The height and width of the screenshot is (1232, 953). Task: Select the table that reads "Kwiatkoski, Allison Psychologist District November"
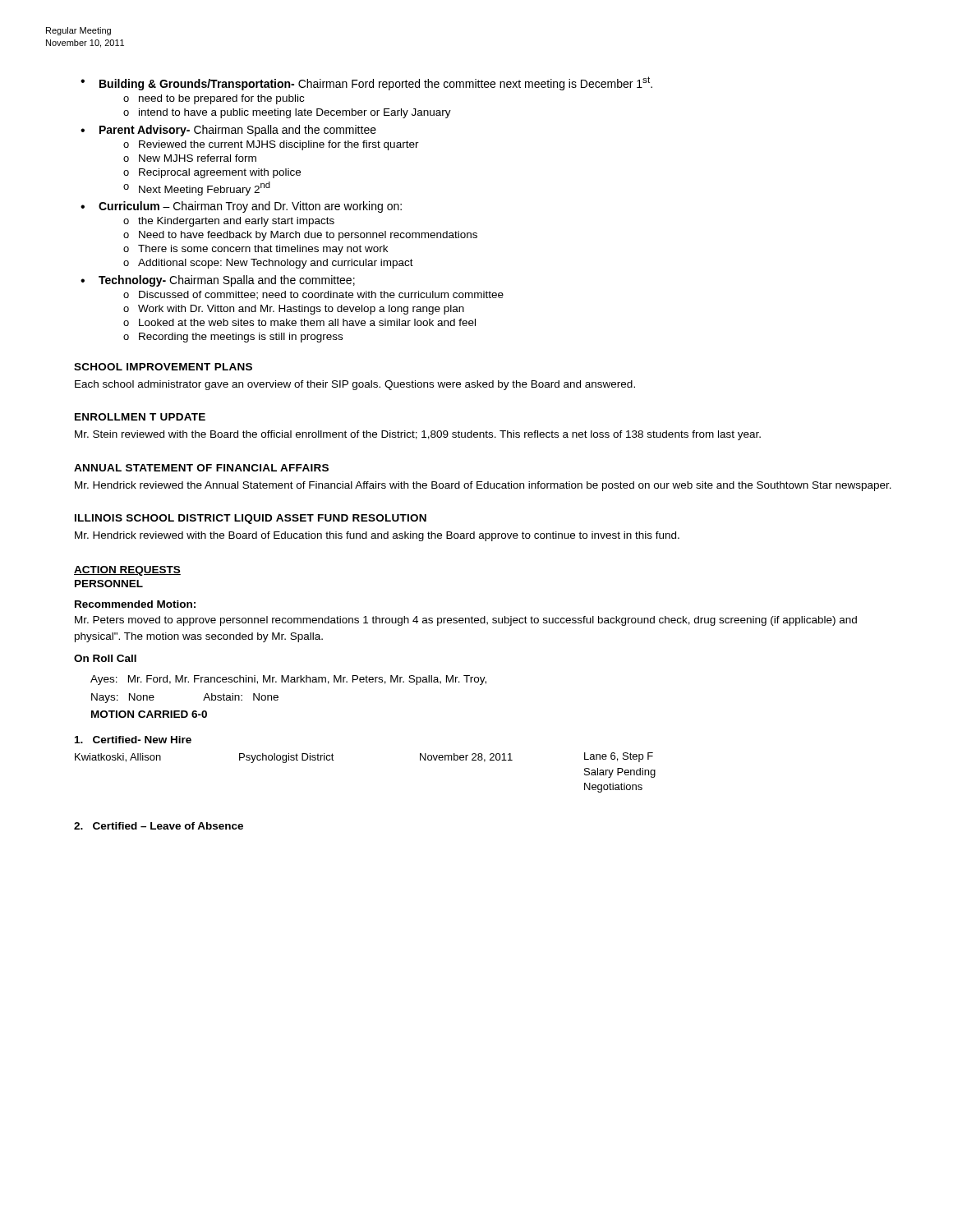tap(489, 772)
